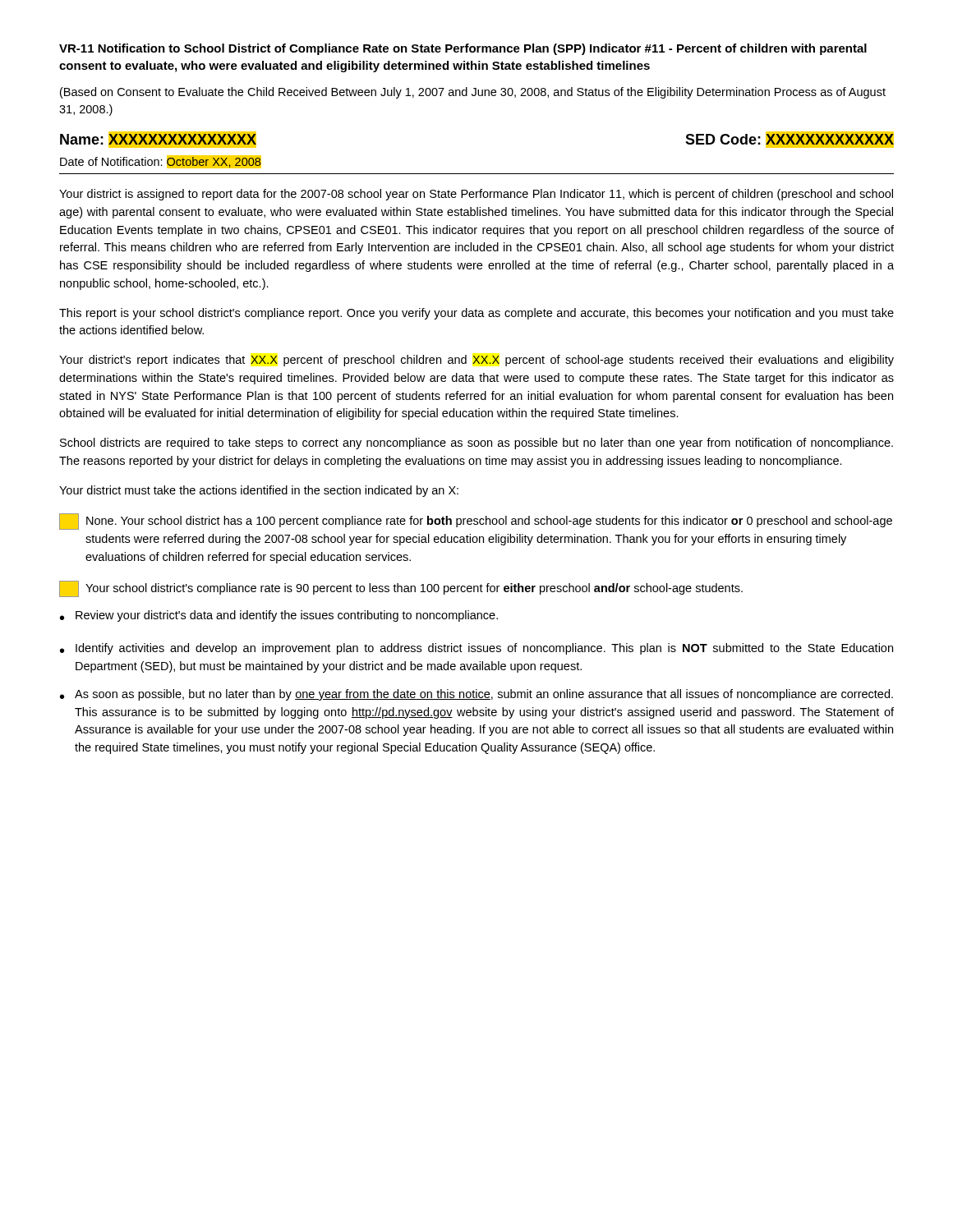
Task: Point to the block beginning "• Identify activities and develop an"
Action: [476, 658]
